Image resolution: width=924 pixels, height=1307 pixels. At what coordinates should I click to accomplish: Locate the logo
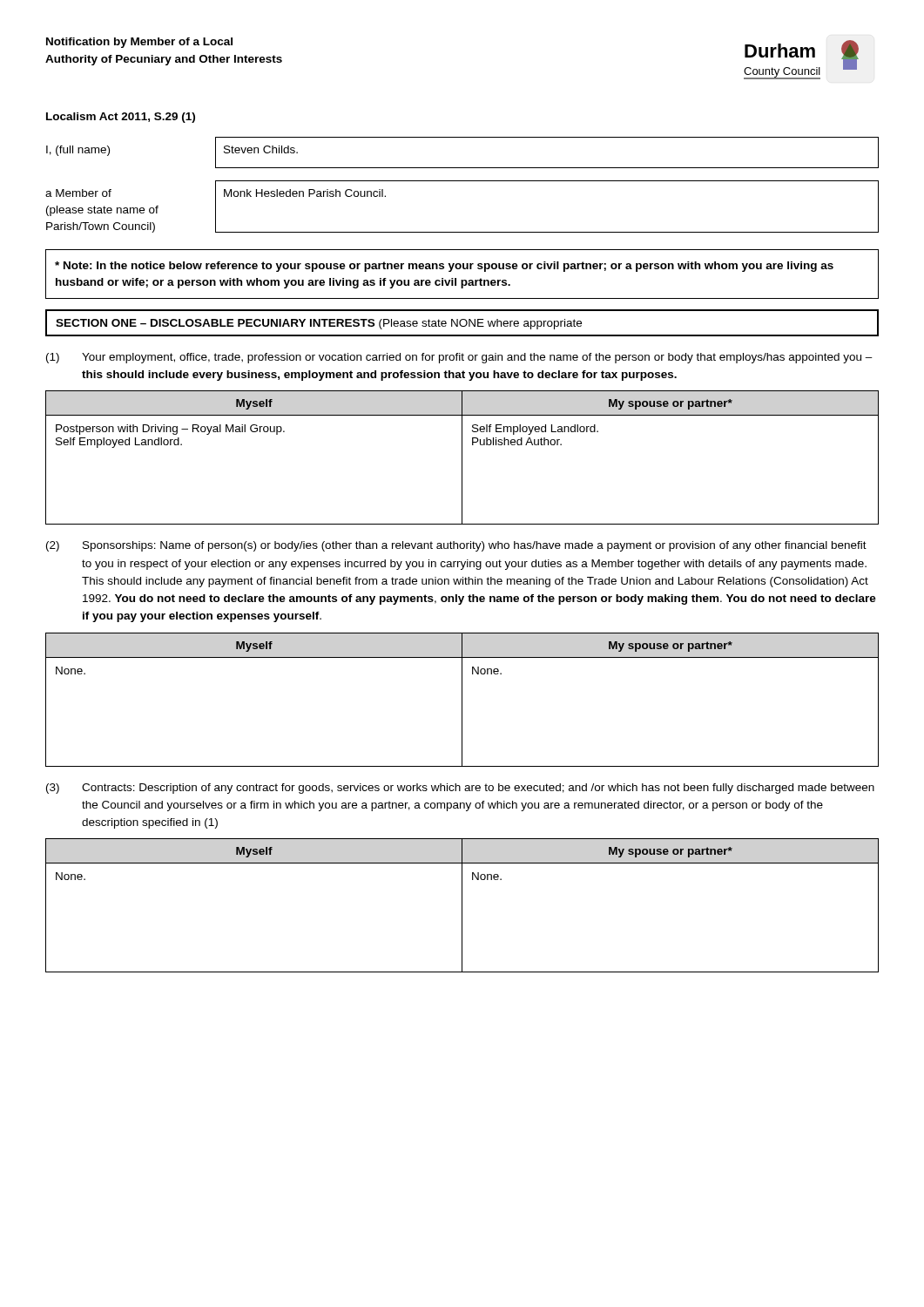(x=811, y=67)
